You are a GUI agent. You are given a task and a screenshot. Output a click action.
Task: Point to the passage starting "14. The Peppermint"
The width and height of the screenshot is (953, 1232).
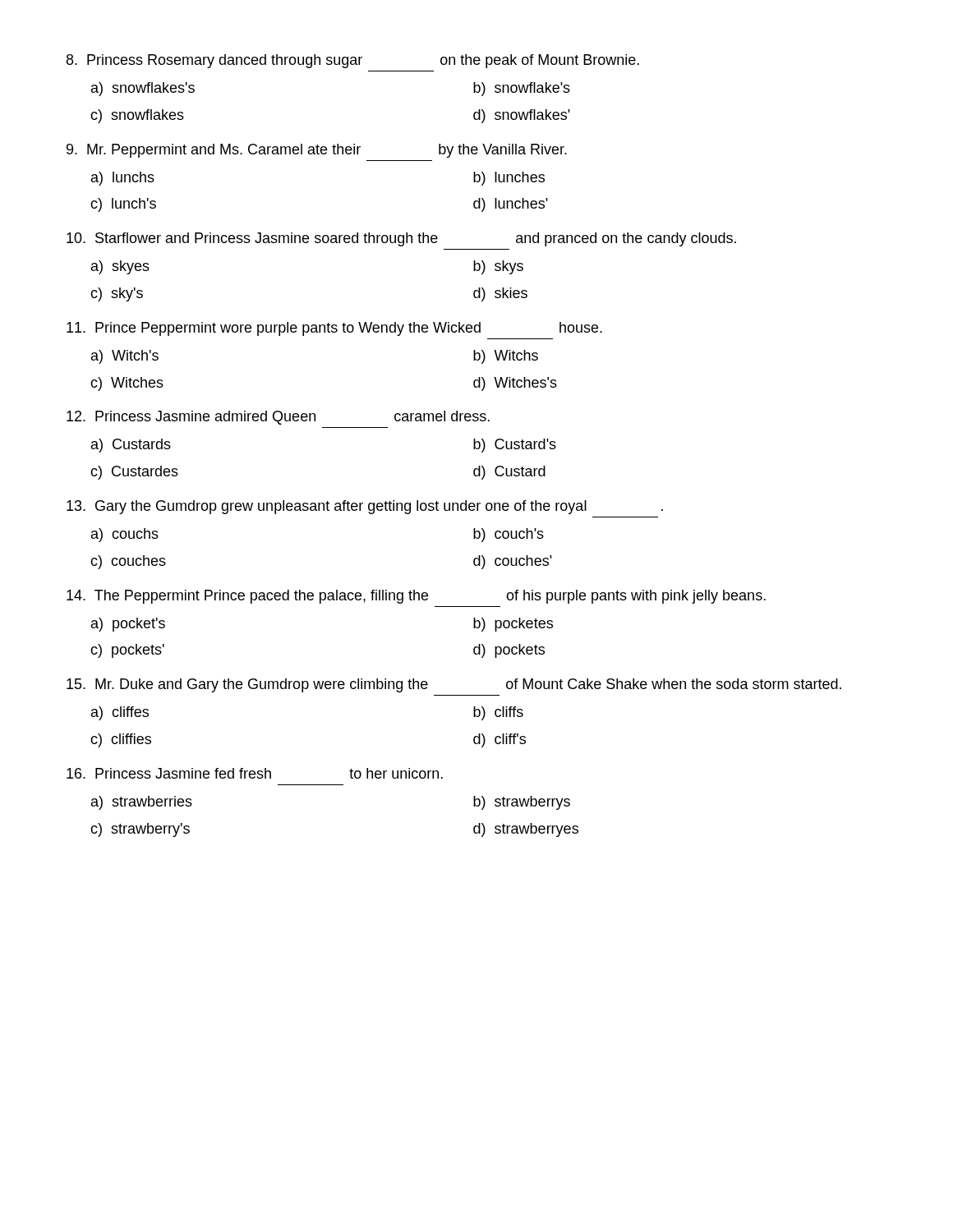click(x=476, y=625)
